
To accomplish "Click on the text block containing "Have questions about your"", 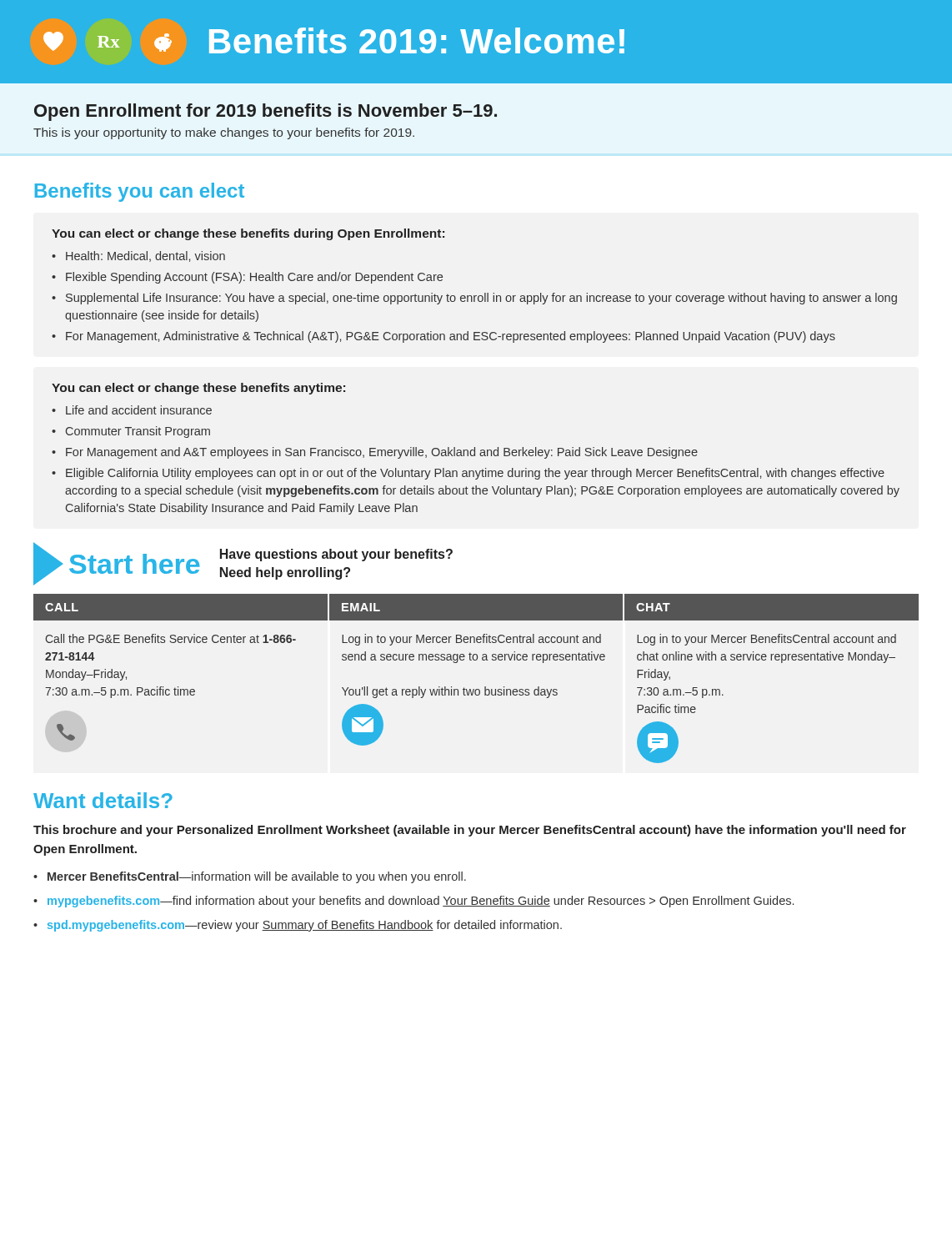I will click(x=336, y=563).
